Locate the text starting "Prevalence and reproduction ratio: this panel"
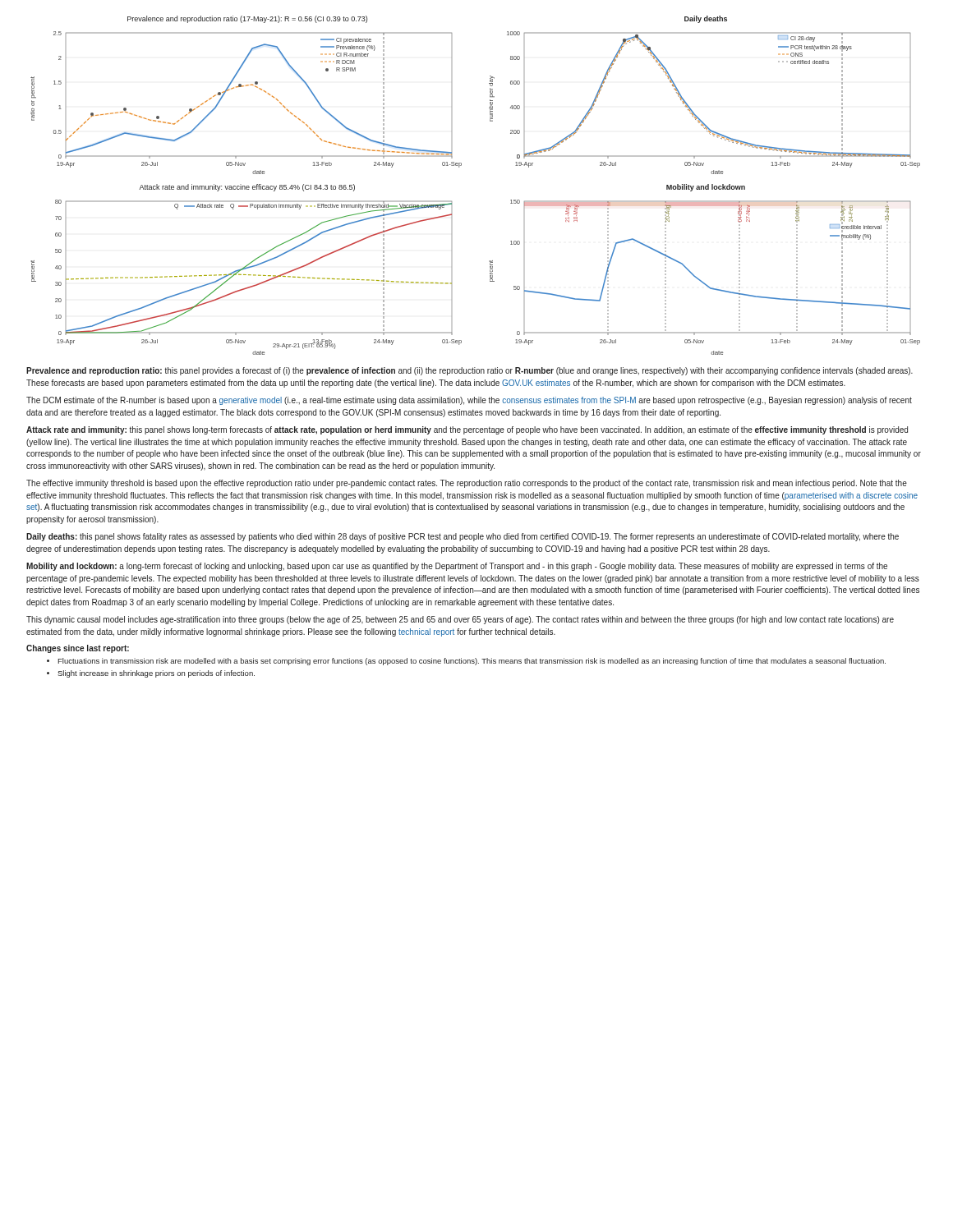Screen dimensions: 1232x953 coord(470,377)
